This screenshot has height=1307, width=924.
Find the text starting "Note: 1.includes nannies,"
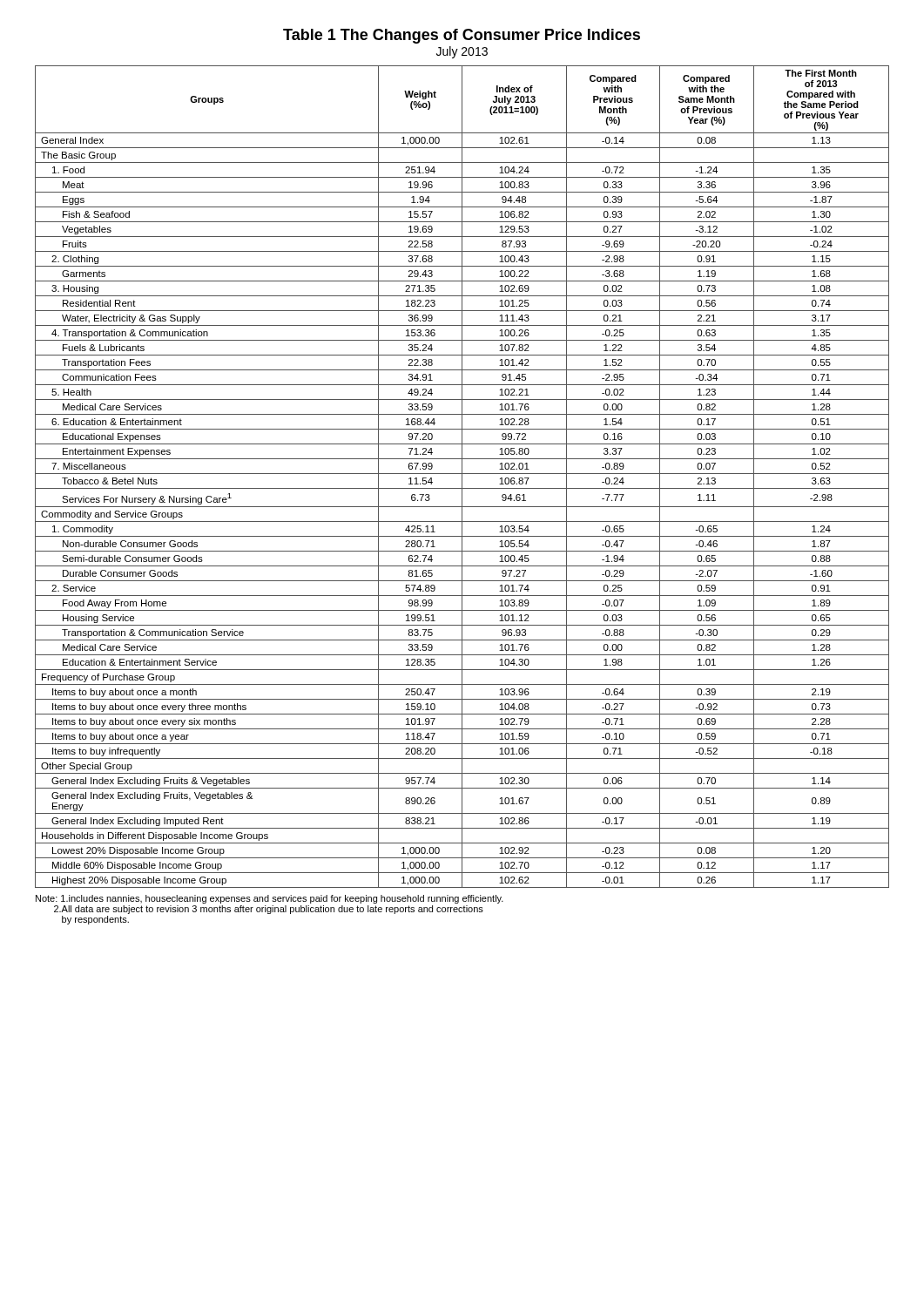[x=269, y=909]
